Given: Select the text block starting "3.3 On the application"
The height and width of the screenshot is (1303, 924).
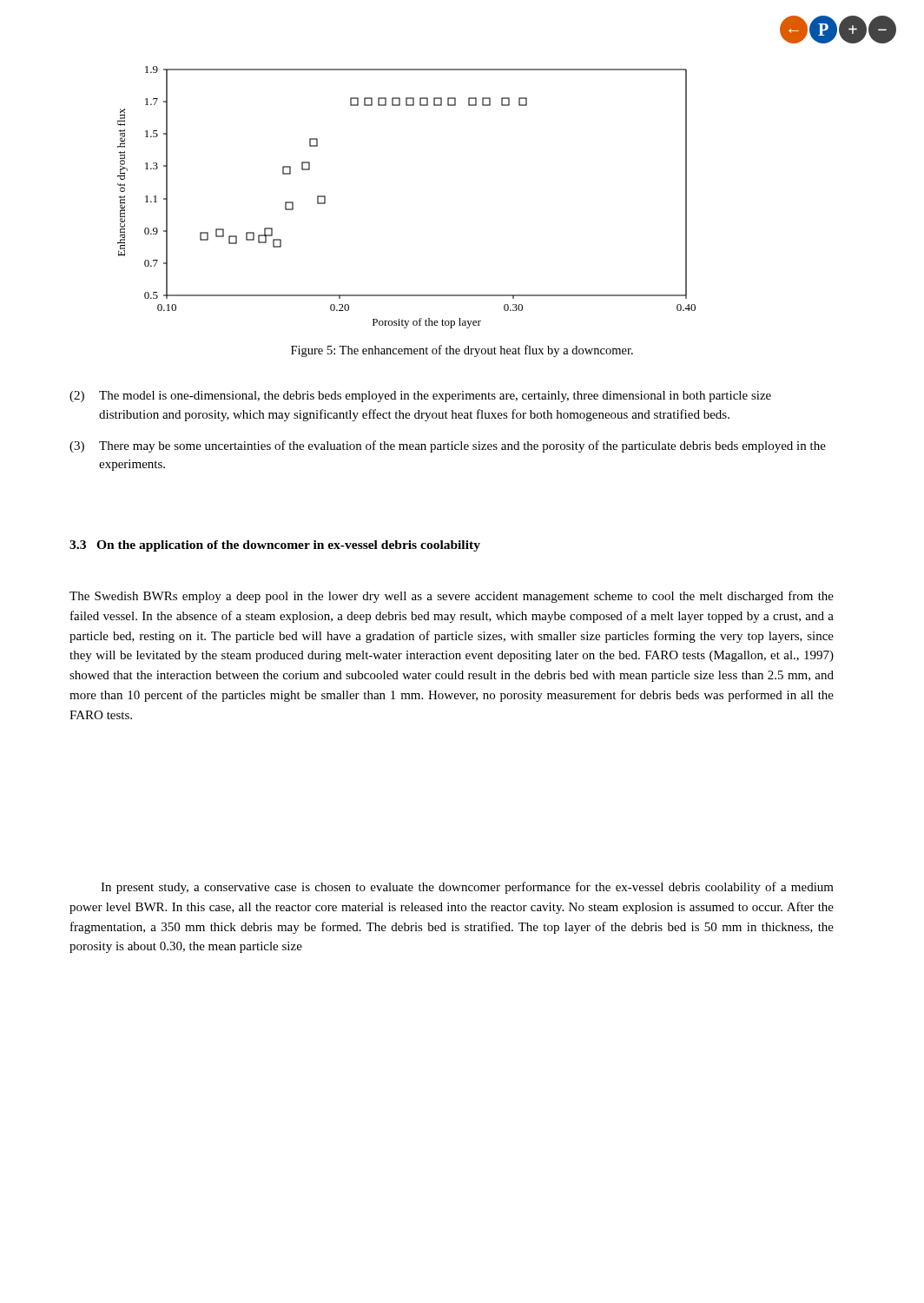Looking at the screenshot, I should click(275, 544).
